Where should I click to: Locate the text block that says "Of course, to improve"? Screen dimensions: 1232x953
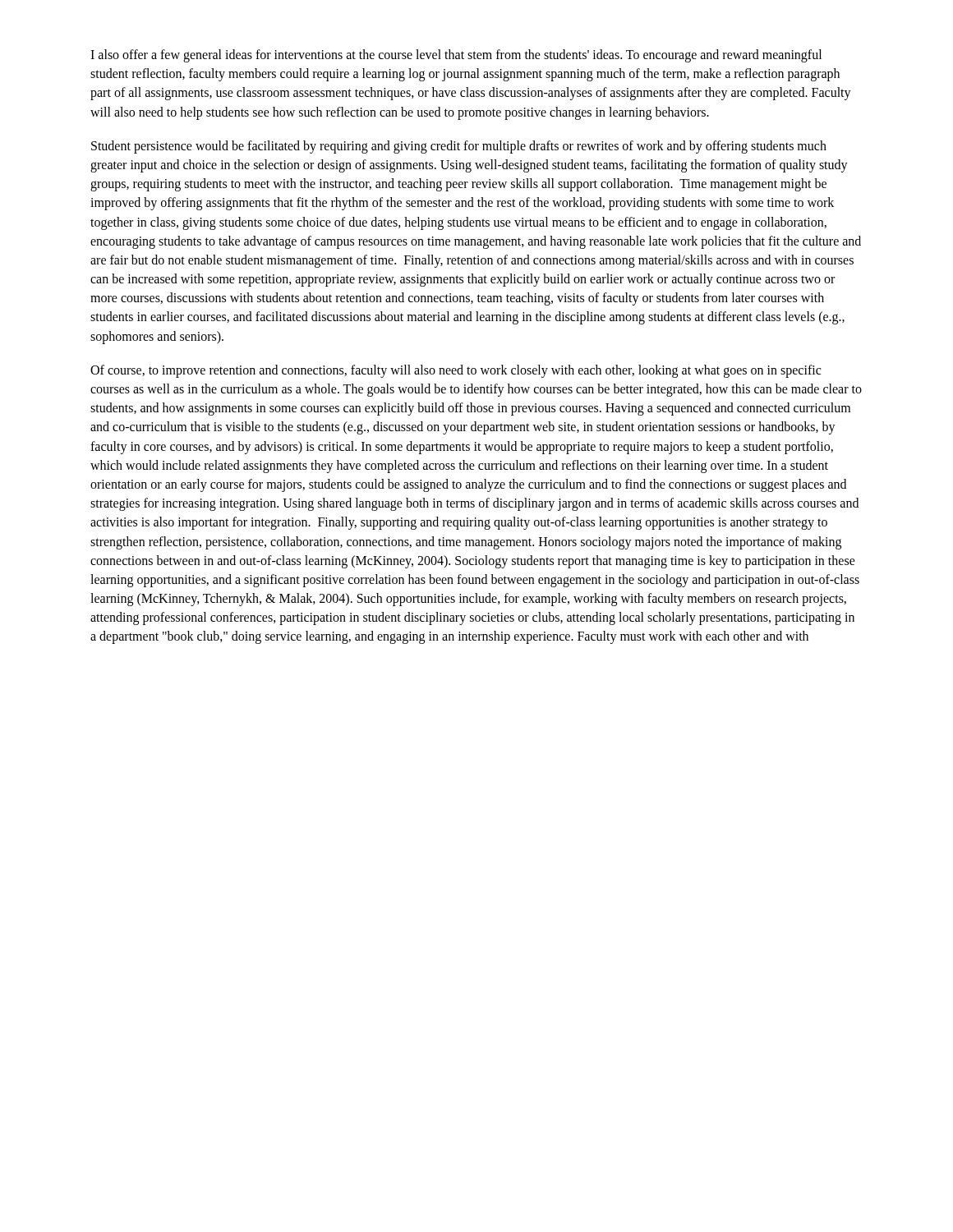pos(476,503)
